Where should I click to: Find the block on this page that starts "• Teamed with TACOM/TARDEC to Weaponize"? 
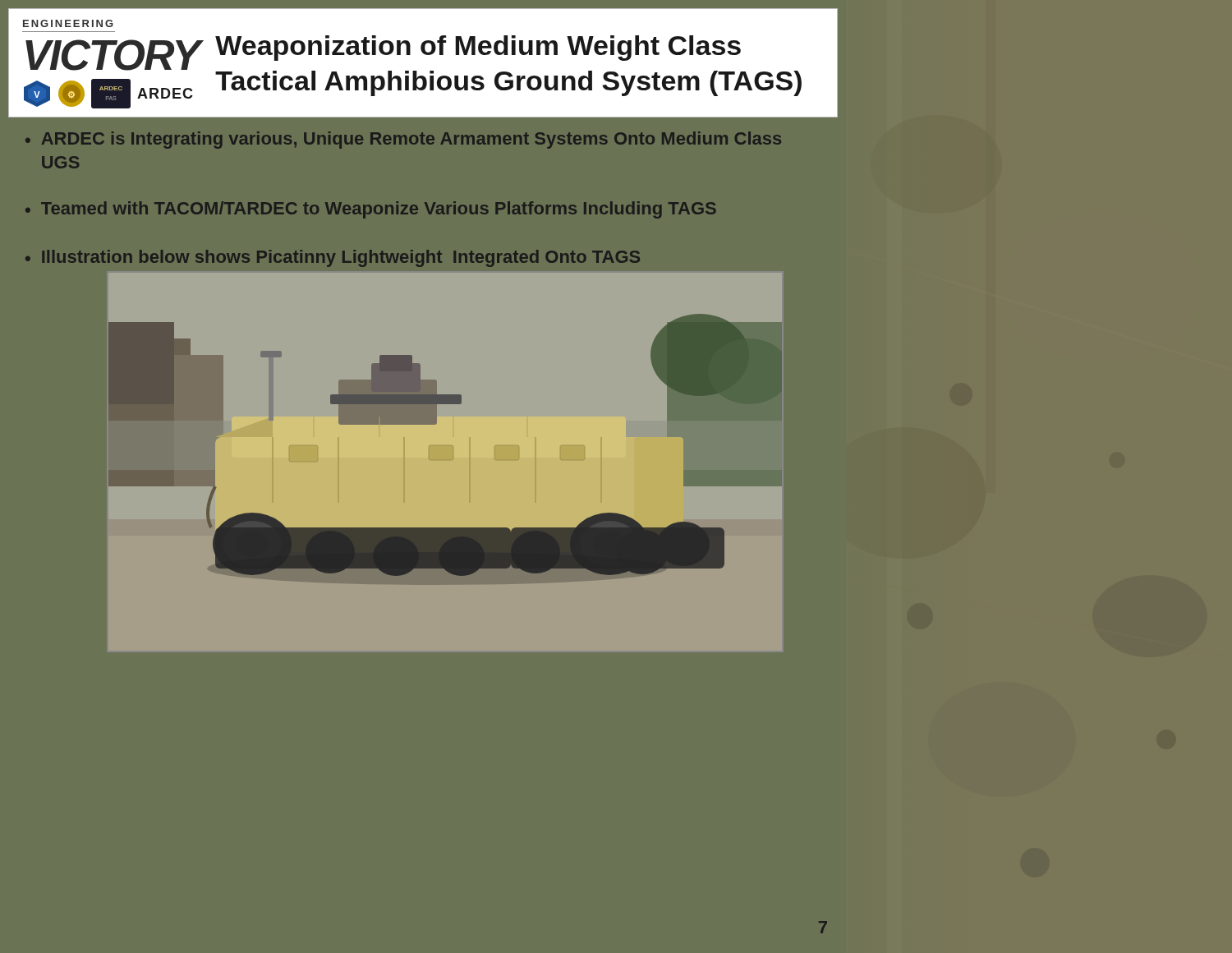click(371, 210)
